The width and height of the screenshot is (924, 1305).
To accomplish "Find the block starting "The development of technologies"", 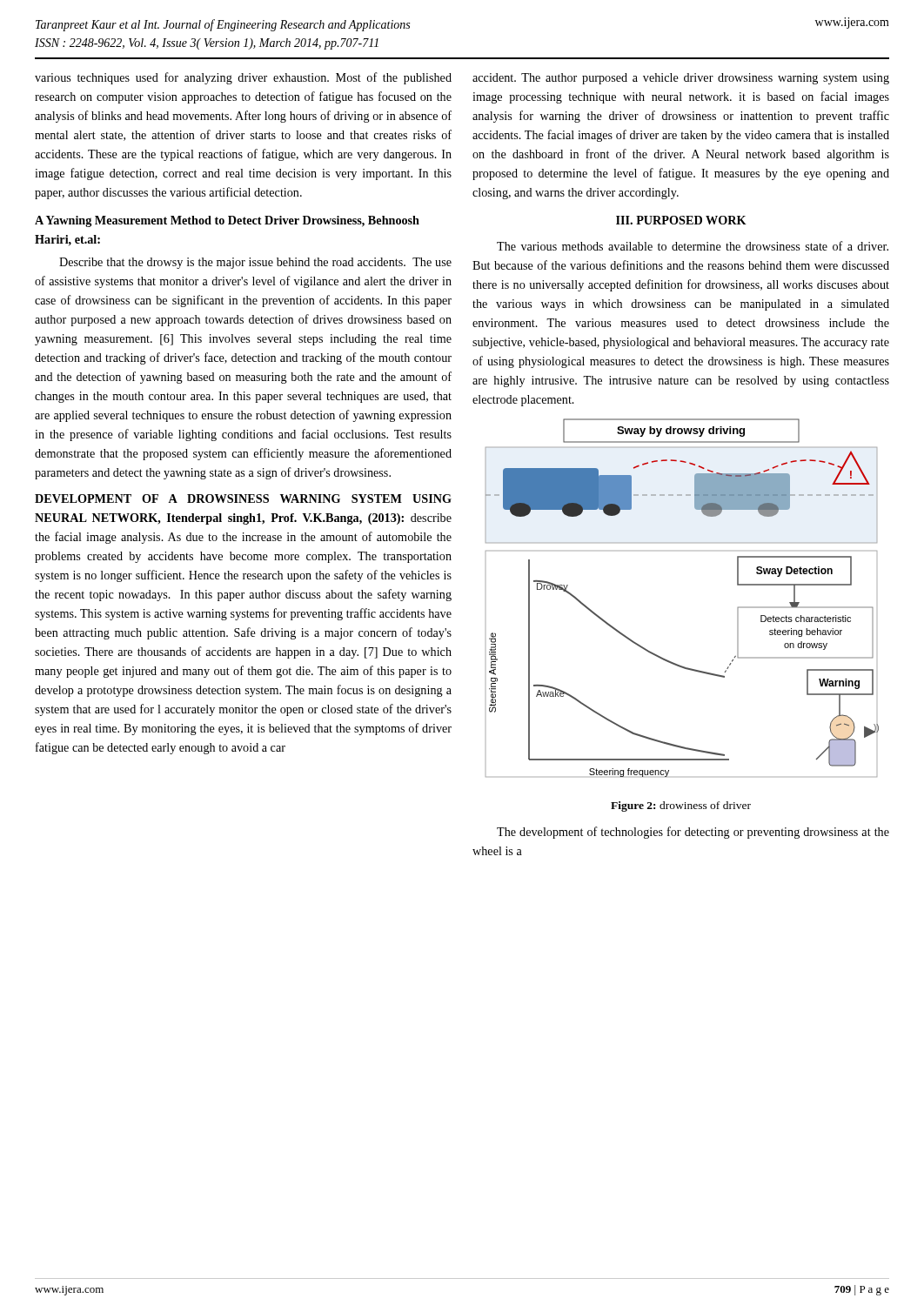I will [x=681, y=841].
